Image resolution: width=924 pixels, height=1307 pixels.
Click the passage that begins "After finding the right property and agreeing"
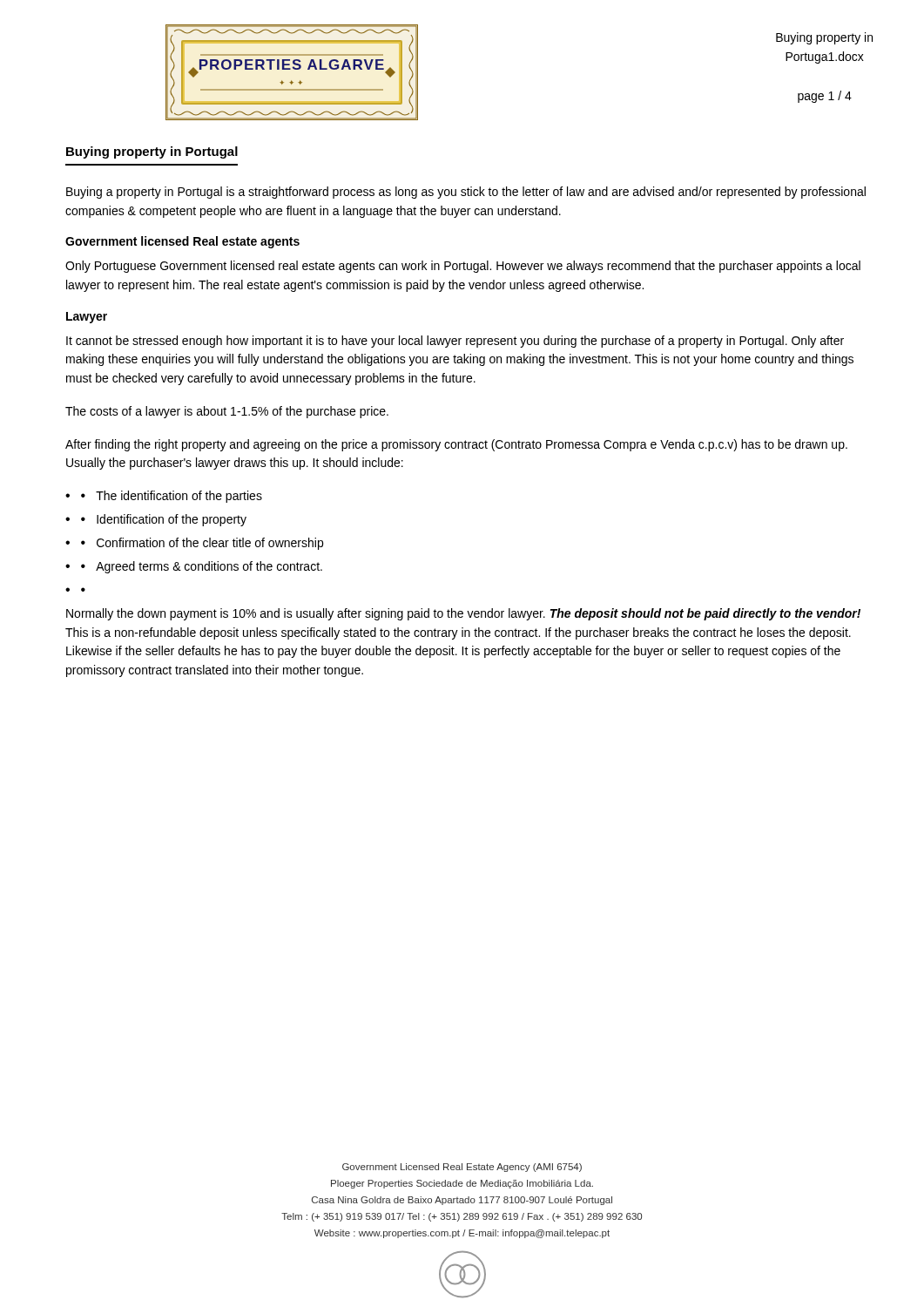tap(457, 453)
